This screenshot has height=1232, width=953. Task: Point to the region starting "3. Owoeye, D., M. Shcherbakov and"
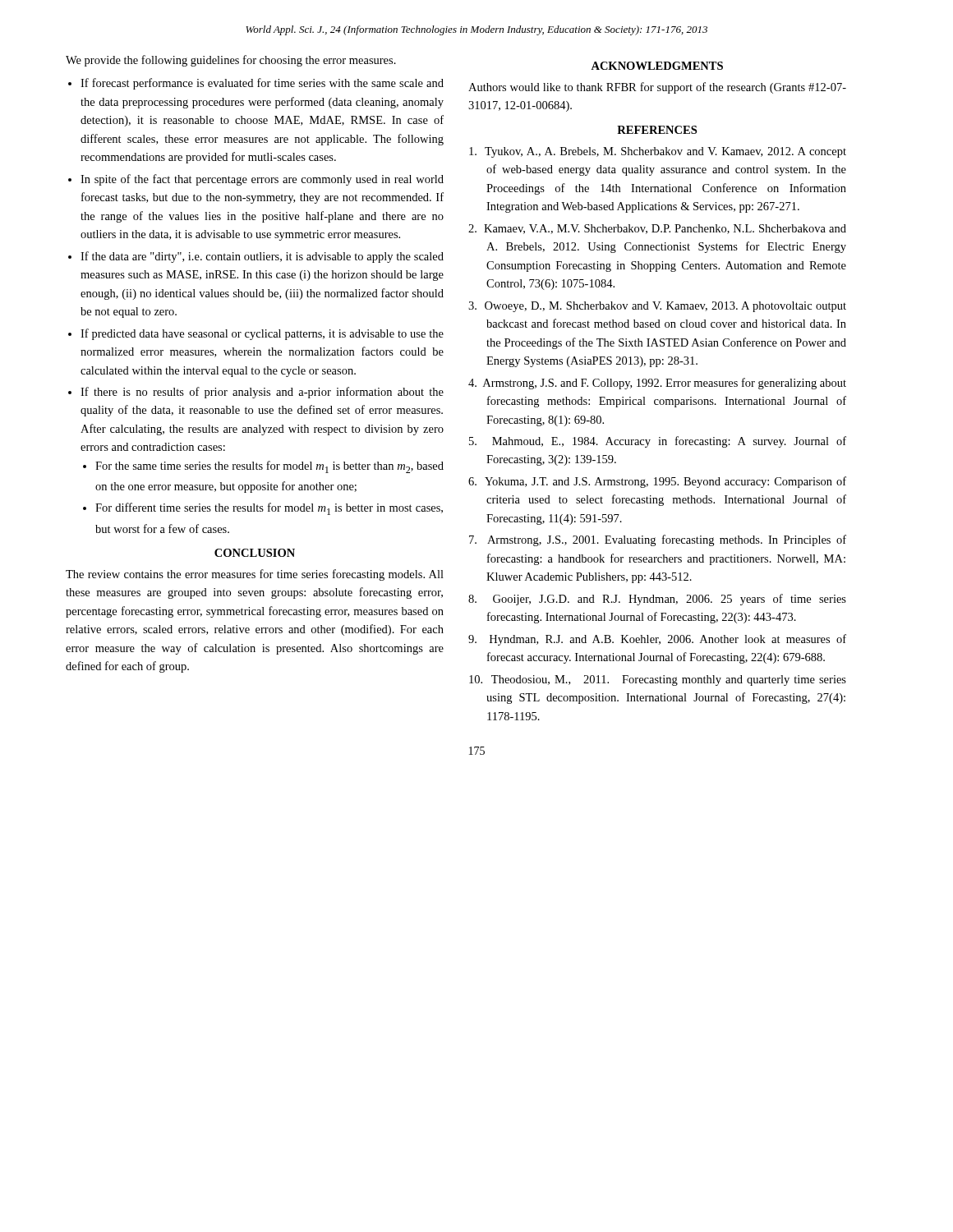pos(657,333)
